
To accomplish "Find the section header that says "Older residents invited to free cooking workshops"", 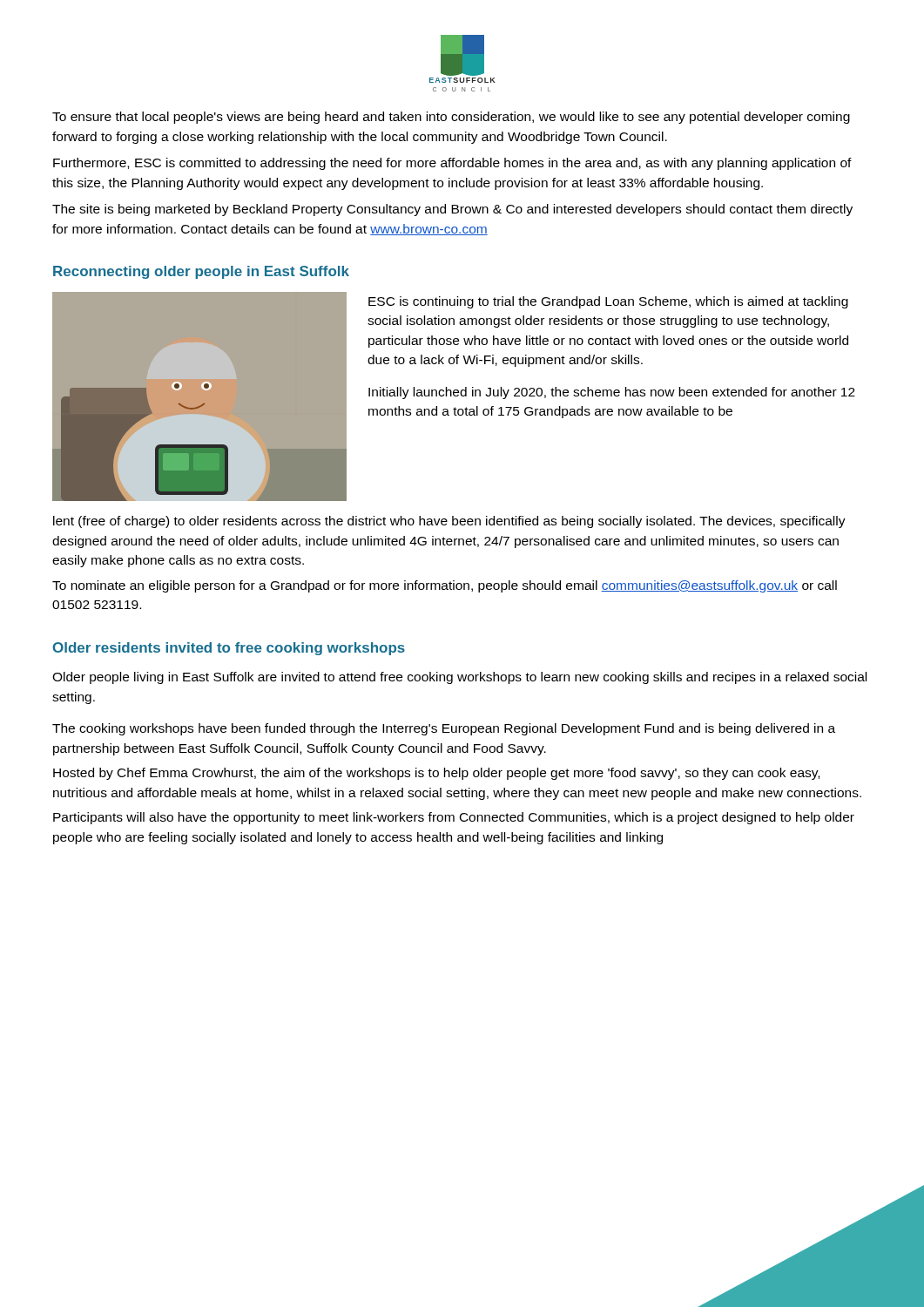I will pos(229,648).
